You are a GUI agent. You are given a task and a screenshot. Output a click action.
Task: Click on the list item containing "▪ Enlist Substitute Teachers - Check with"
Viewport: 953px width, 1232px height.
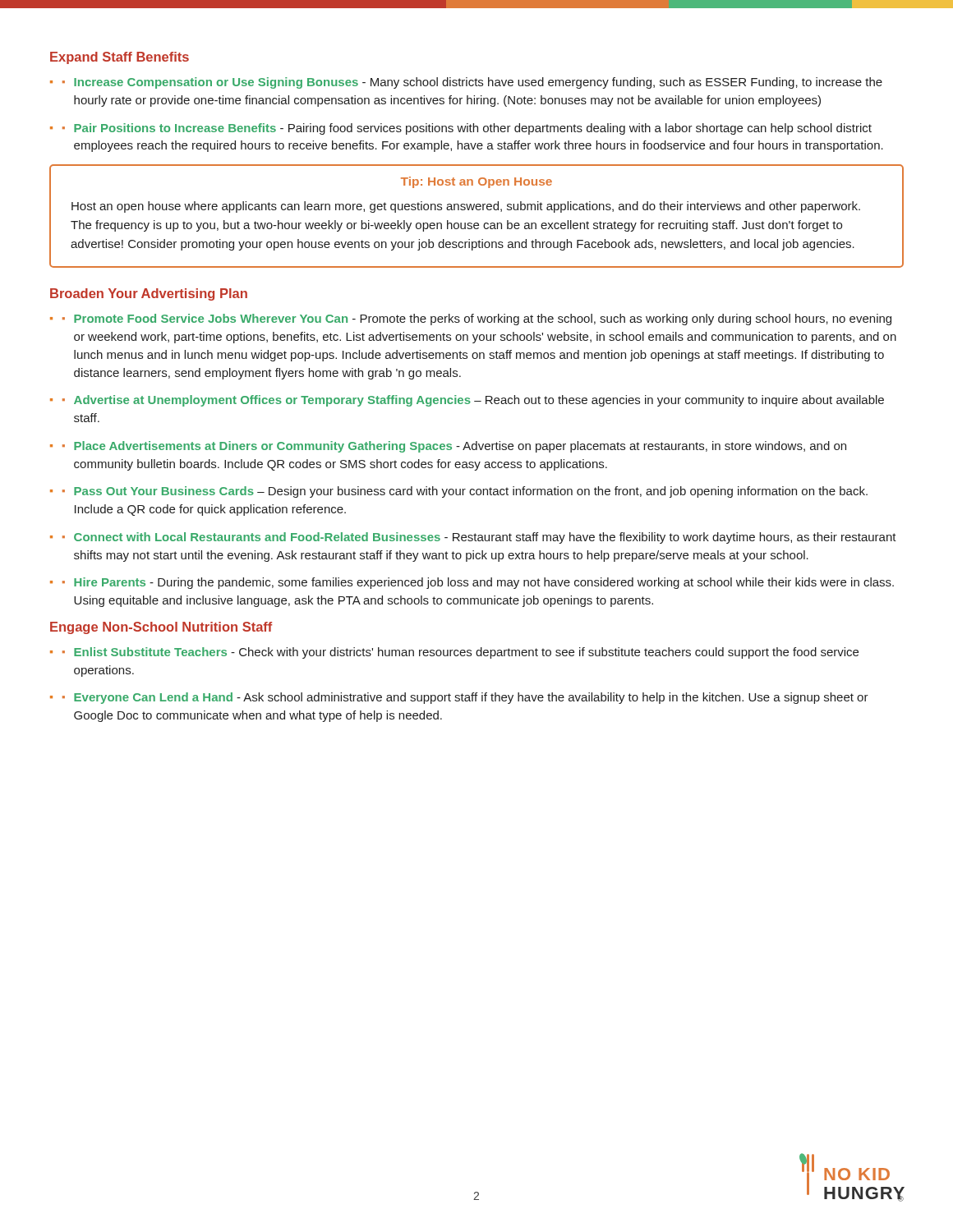pyautogui.click(x=483, y=661)
